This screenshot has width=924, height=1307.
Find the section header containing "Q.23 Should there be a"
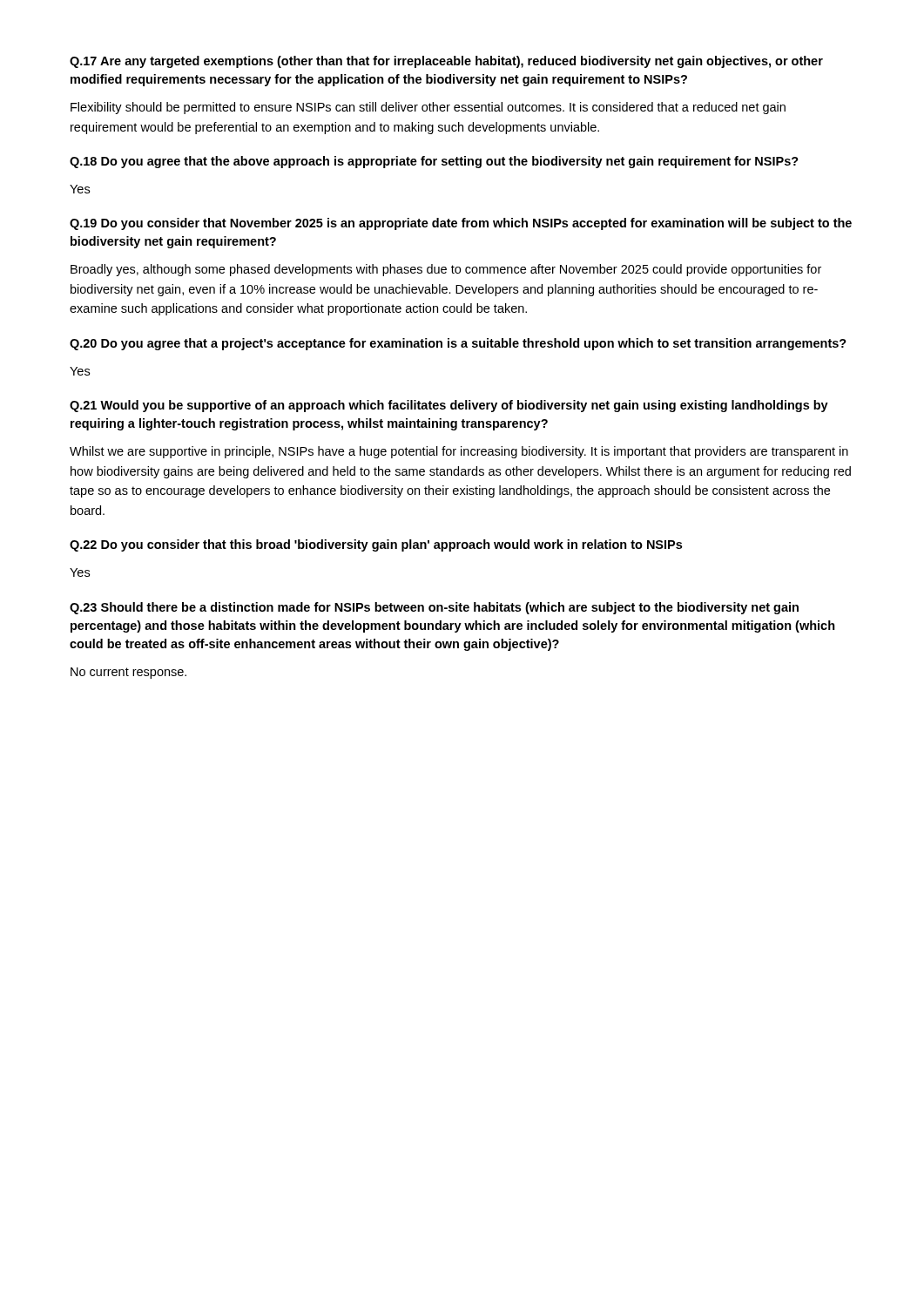(452, 625)
